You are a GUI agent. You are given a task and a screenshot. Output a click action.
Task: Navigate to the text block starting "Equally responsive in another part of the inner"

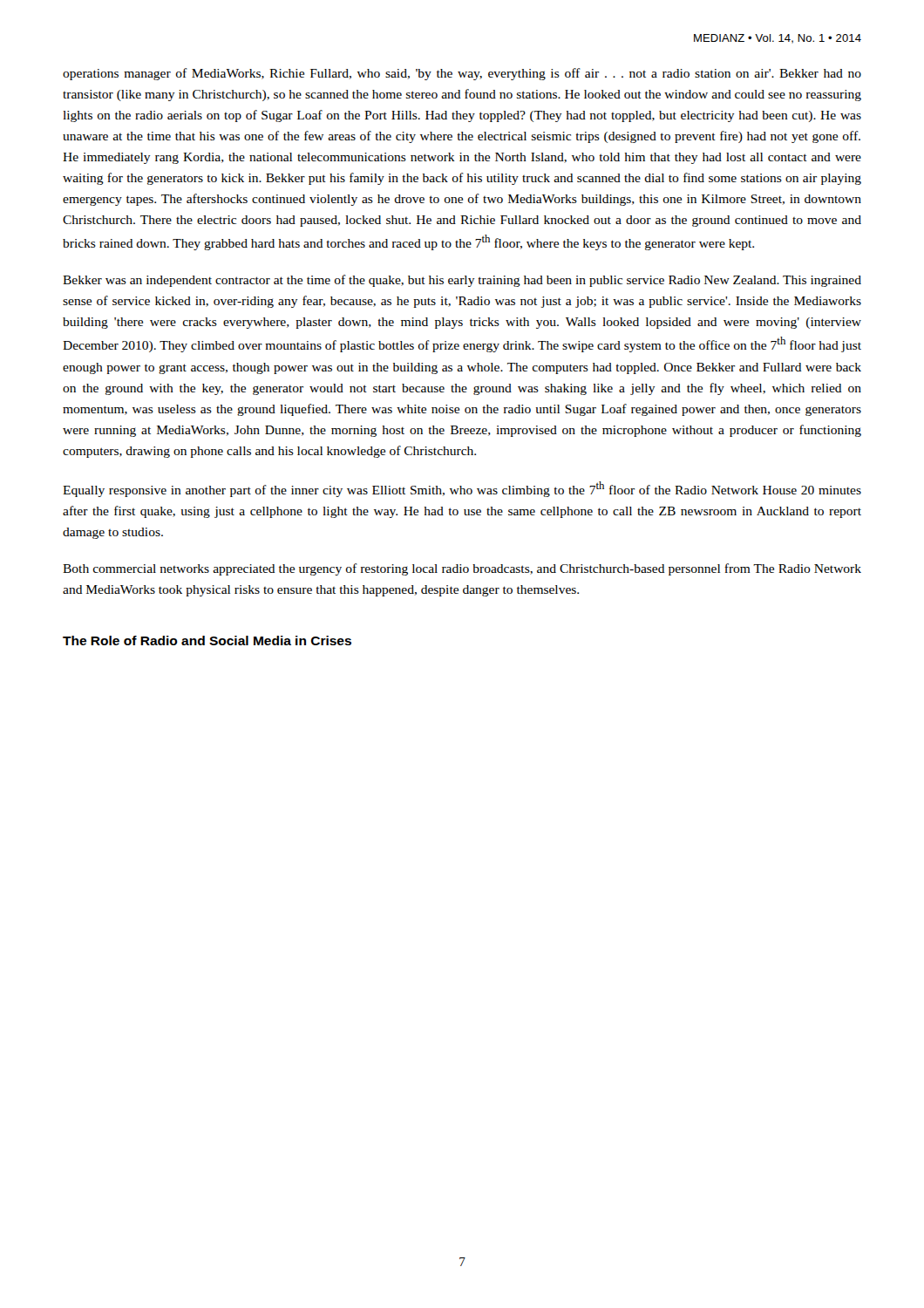[462, 509]
